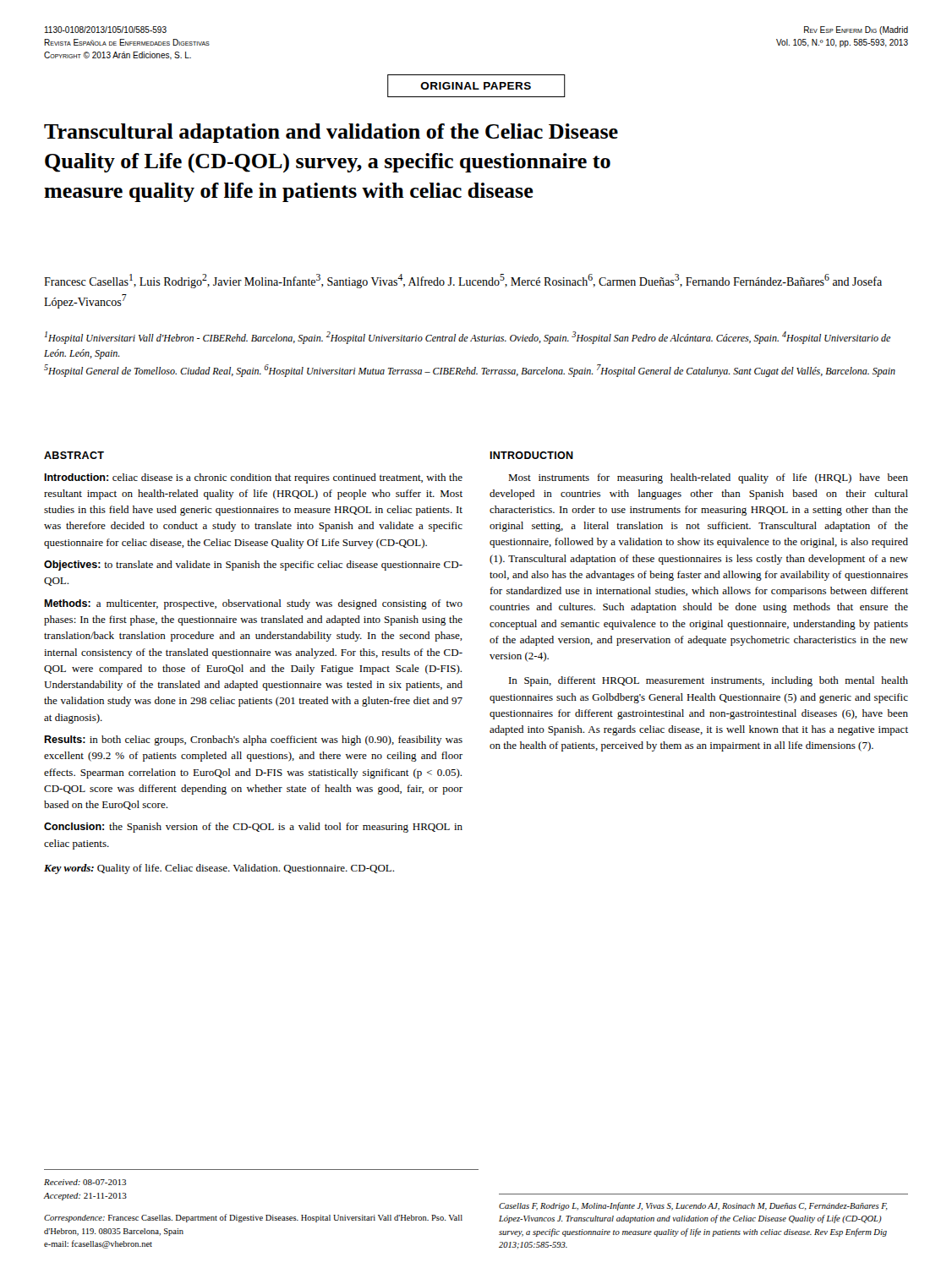Locate the text block starting "1Hospital Universitari Vall d'Hebron - CIBERehd. Barcelona,"
This screenshot has width=952, height=1268.
[468, 338]
